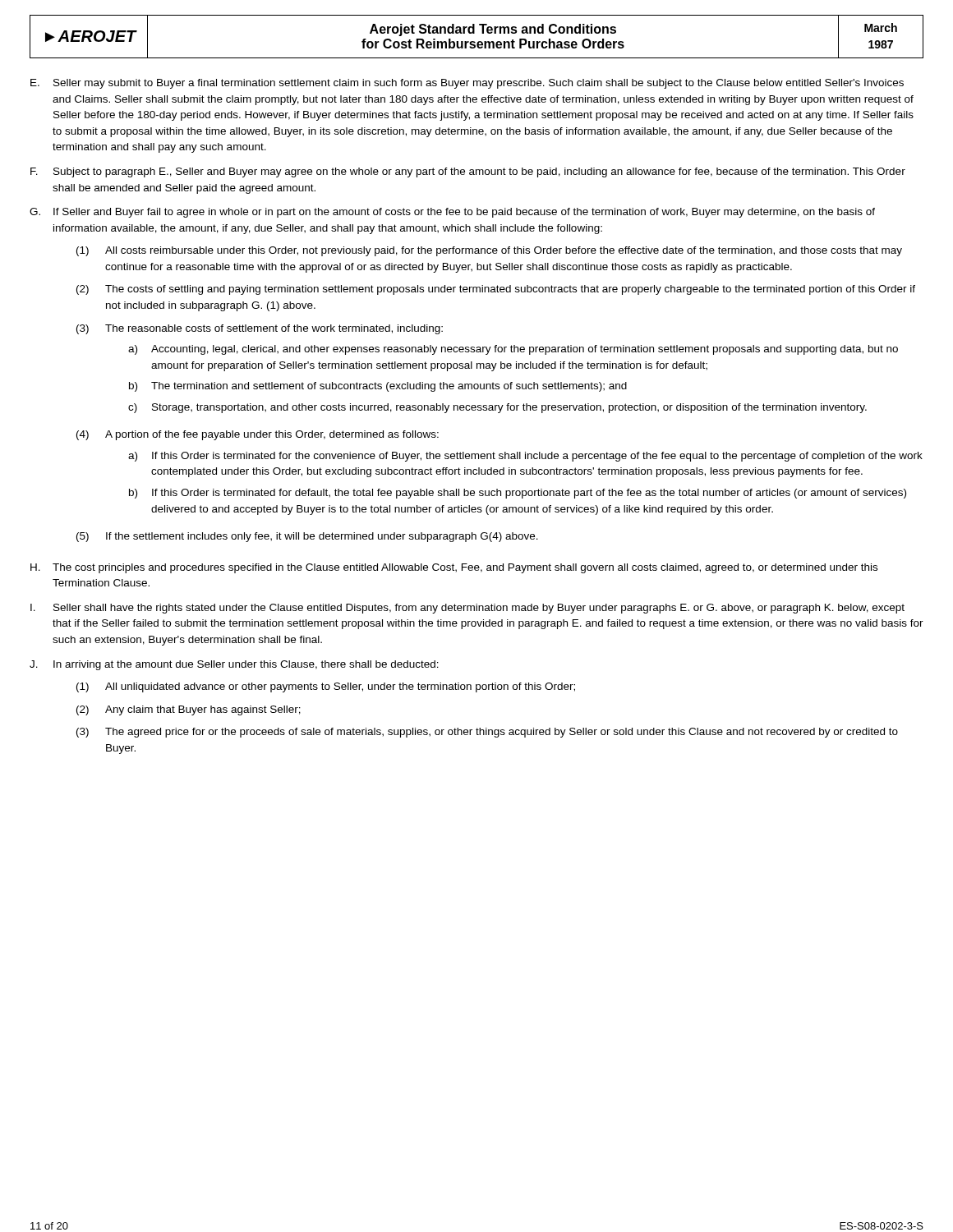Click on the list item that says "F. Subject to paragraph E., Seller"
The width and height of the screenshot is (953, 1232).
(x=476, y=180)
